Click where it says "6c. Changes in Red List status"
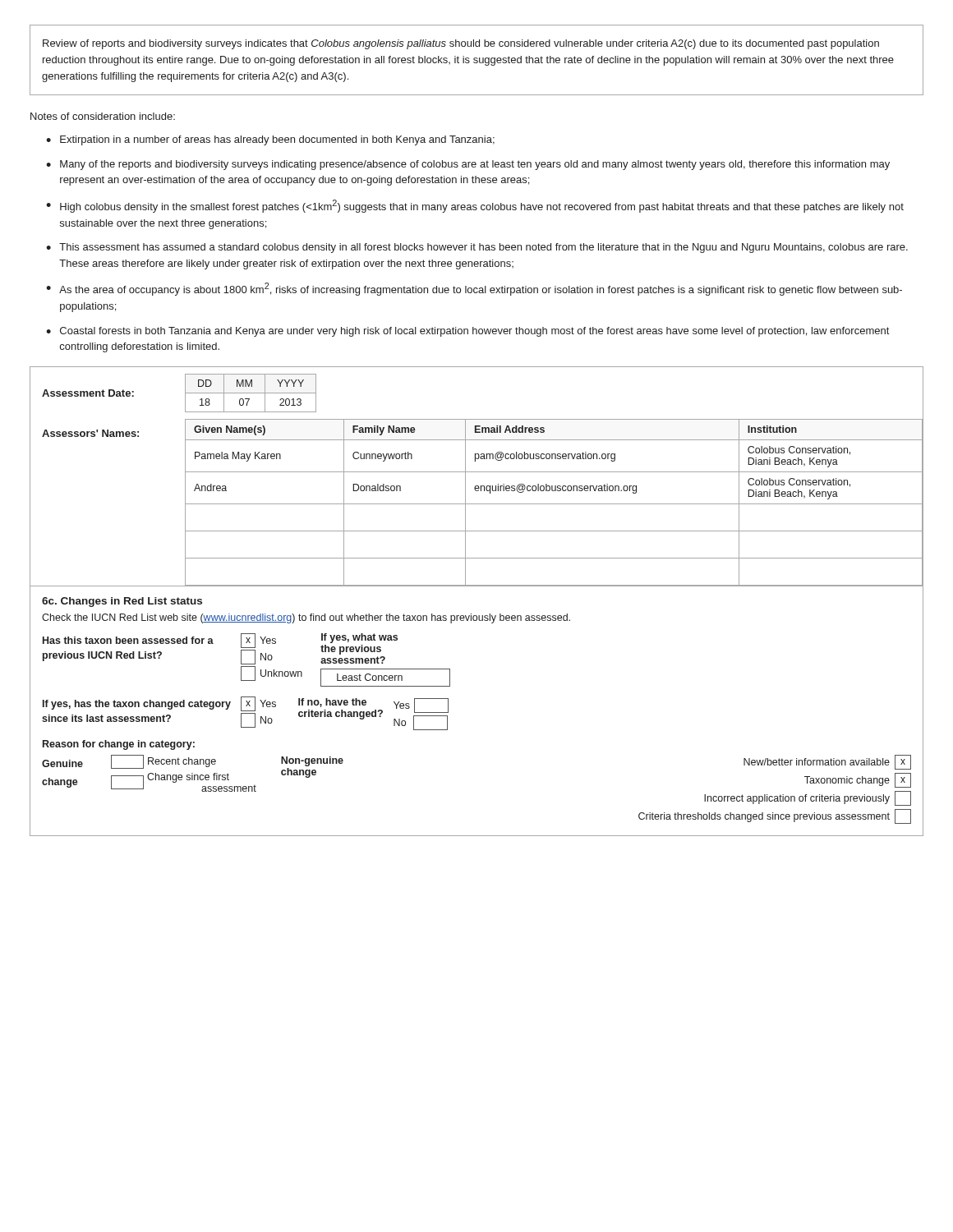The height and width of the screenshot is (1232, 953). (122, 600)
